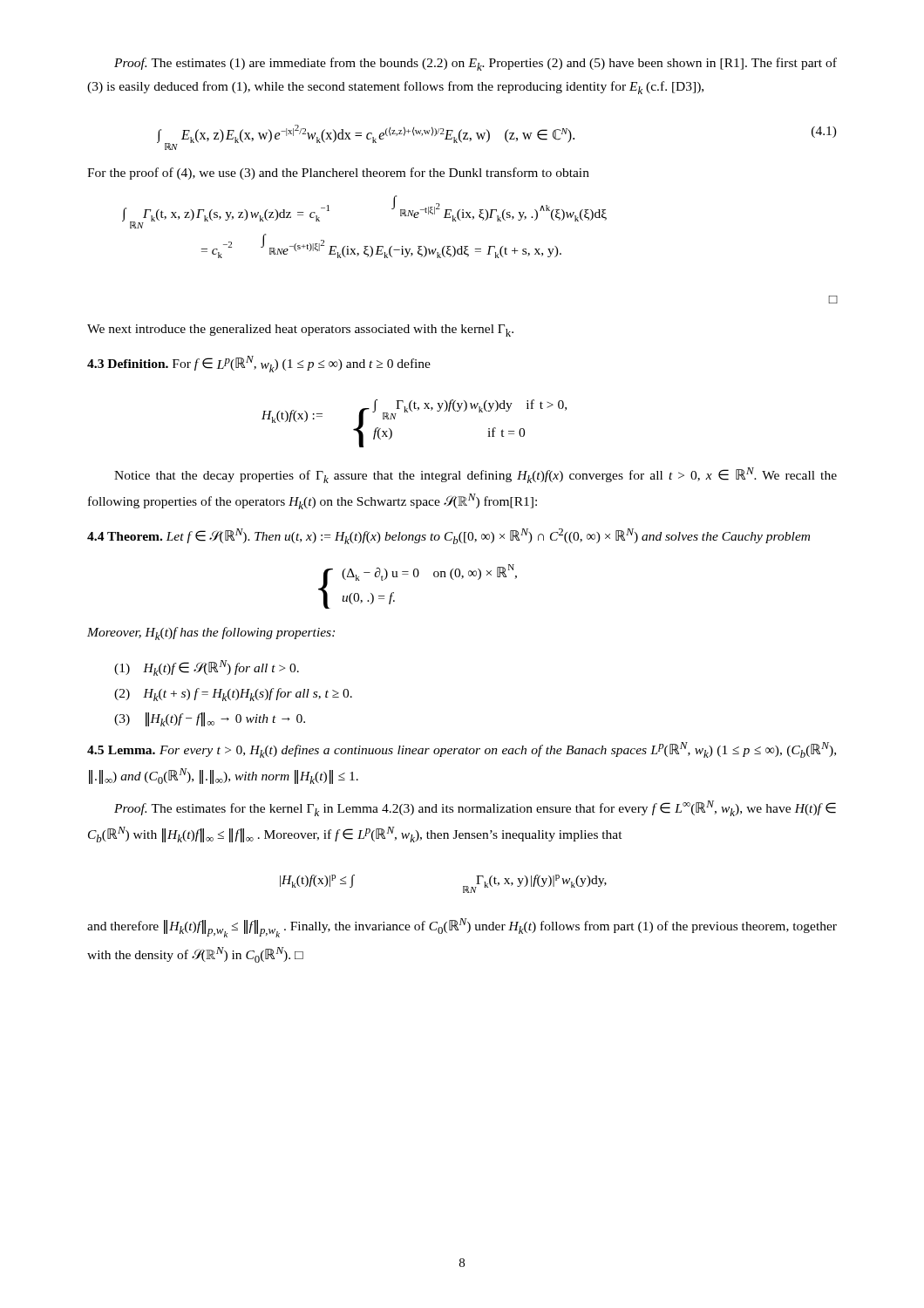The image size is (924, 1308).
Task: Find the passage starting "|Hk(t)f(x)|p ≤ ∫ ℝN Γk(t, x, y) |f(y)|p"
Action: coord(462,877)
